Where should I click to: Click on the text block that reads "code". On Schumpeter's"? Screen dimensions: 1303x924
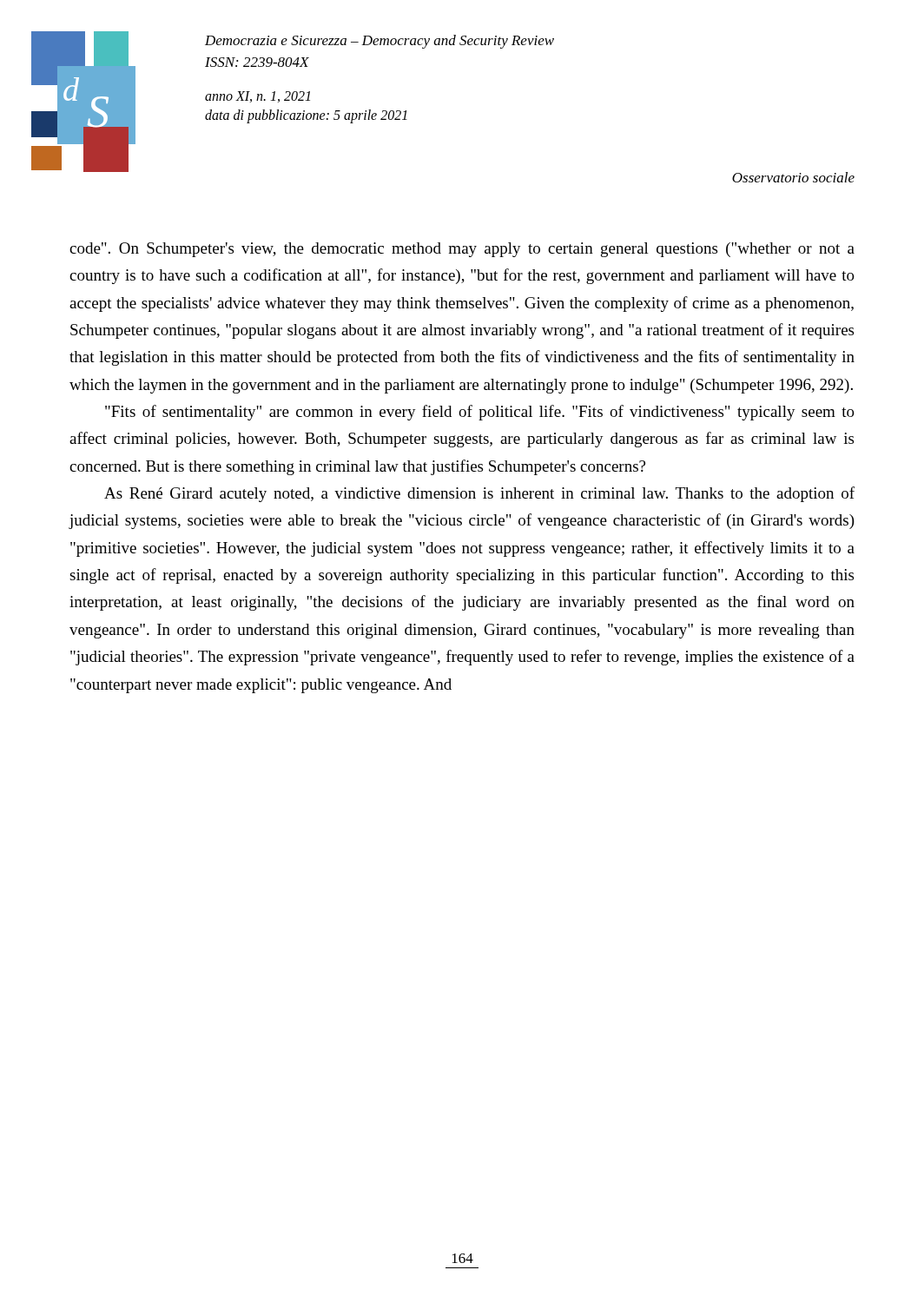(x=462, y=316)
